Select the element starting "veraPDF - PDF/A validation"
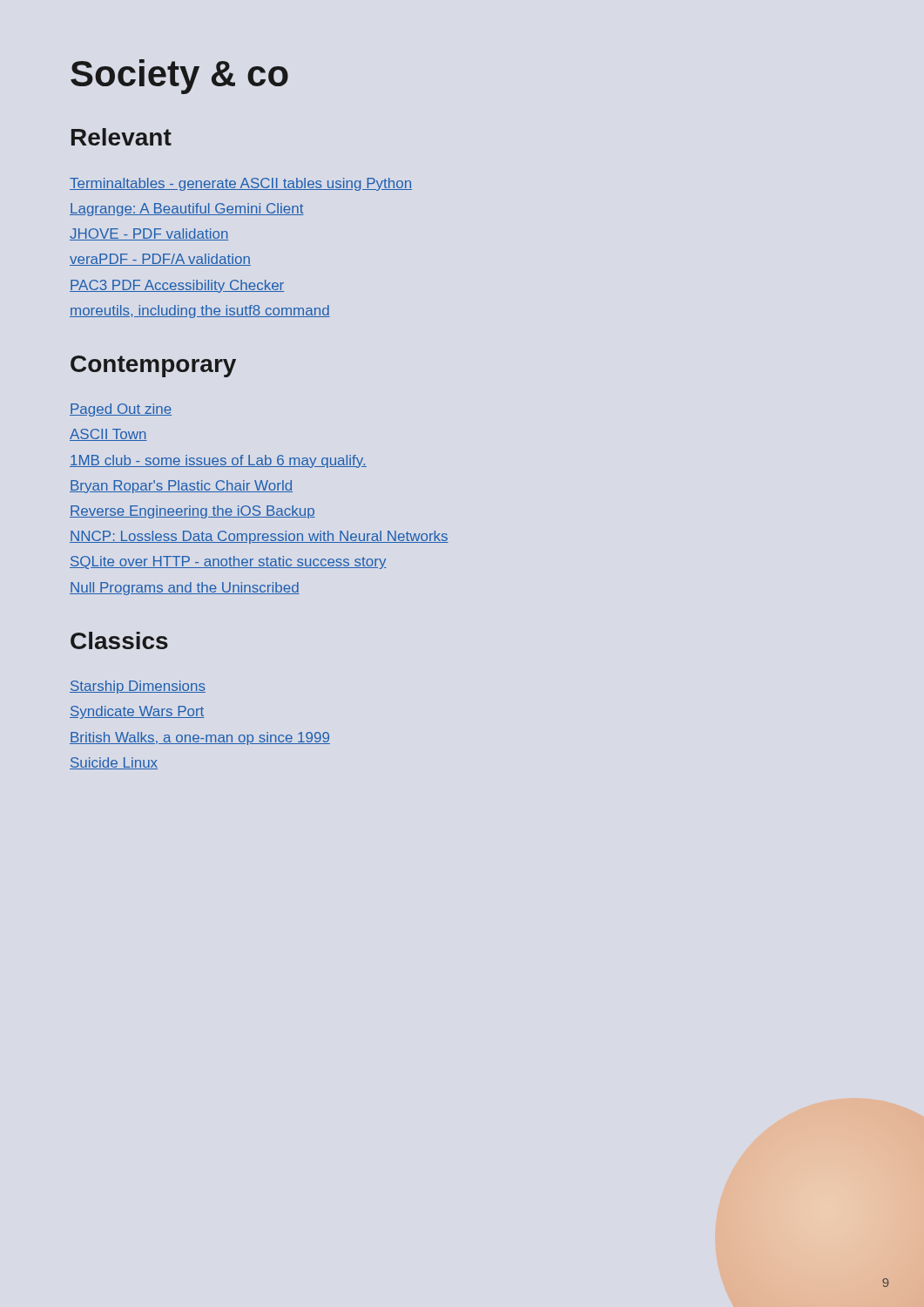Image resolution: width=924 pixels, height=1307 pixels. 160,260
